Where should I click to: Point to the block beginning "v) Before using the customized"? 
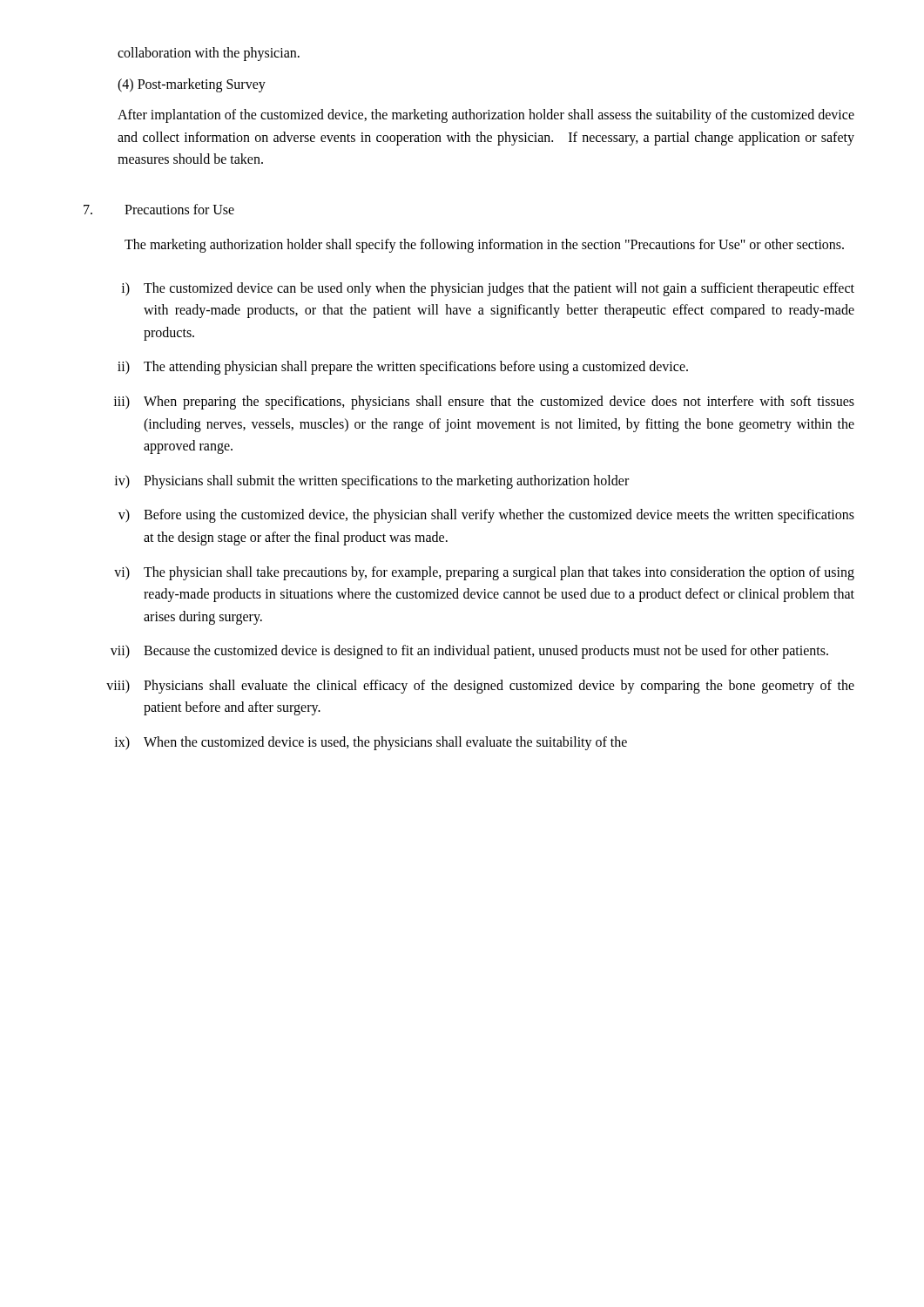tap(469, 526)
